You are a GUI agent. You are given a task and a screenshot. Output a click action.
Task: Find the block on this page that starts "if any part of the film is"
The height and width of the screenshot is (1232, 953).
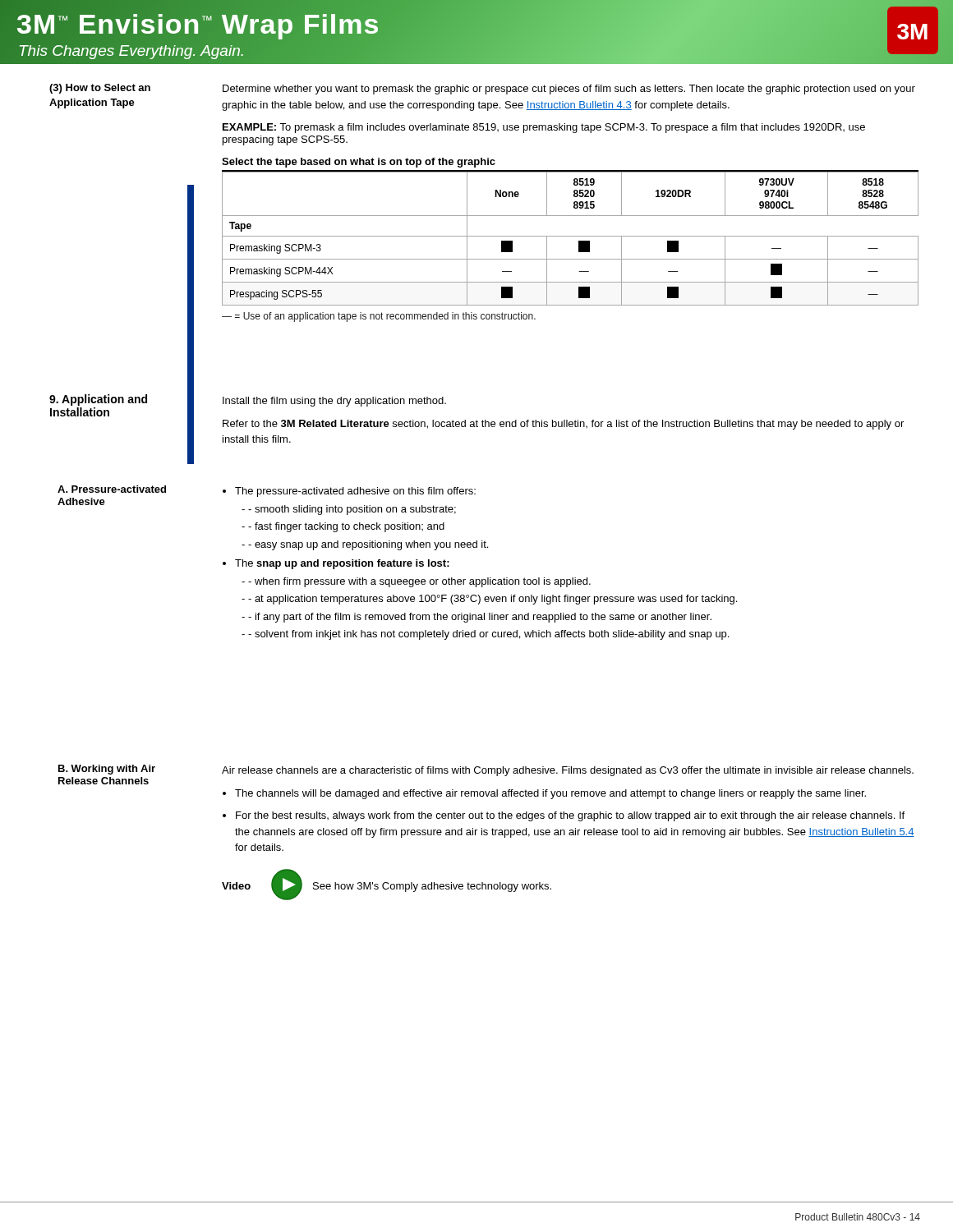[480, 616]
